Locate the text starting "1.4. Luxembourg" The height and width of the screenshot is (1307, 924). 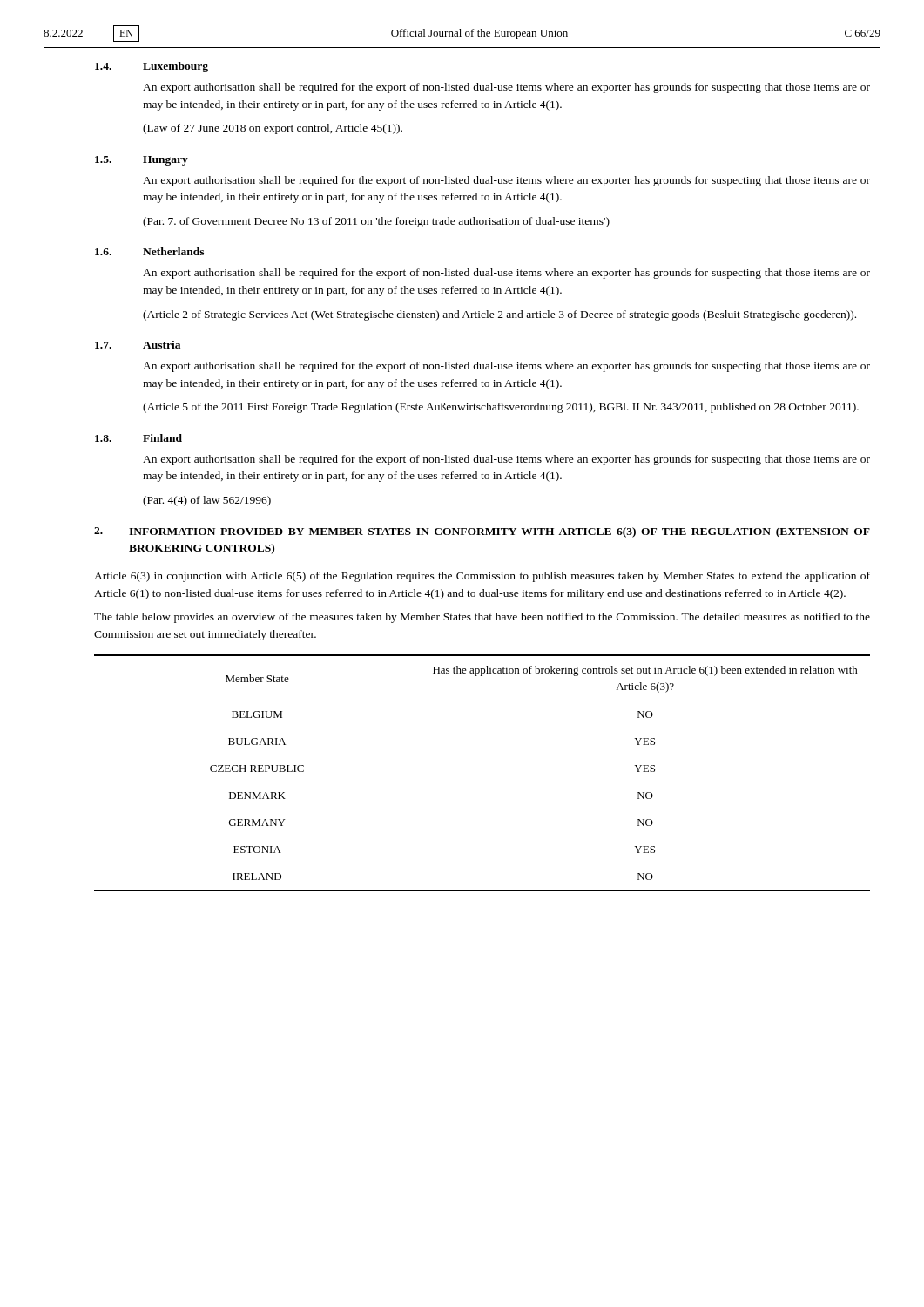[x=151, y=66]
